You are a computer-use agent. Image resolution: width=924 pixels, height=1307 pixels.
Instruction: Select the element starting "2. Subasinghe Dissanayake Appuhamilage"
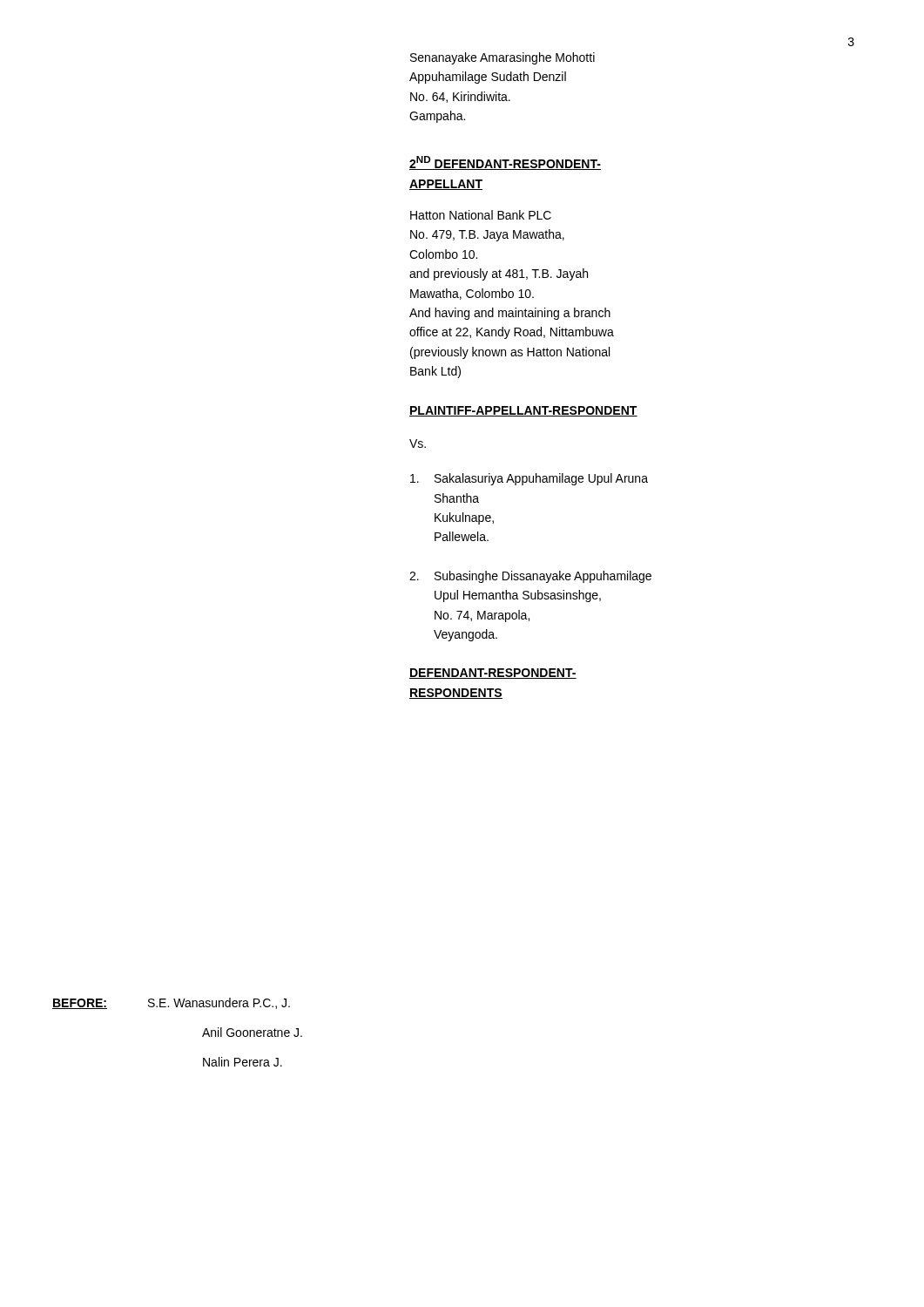pyautogui.click(x=531, y=605)
